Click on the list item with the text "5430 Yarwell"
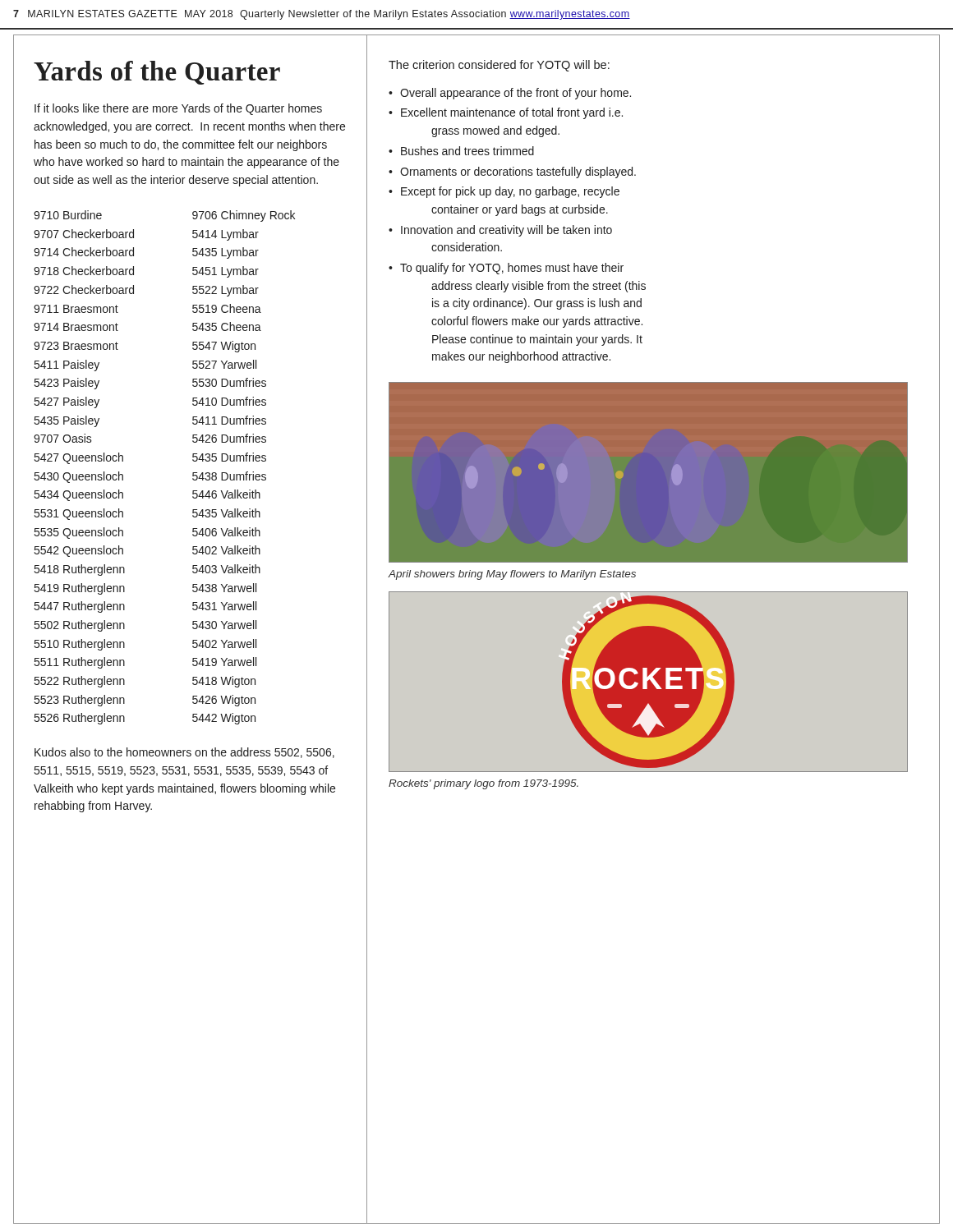The height and width of the screenshot is (1232, 953). click(225, 625)
